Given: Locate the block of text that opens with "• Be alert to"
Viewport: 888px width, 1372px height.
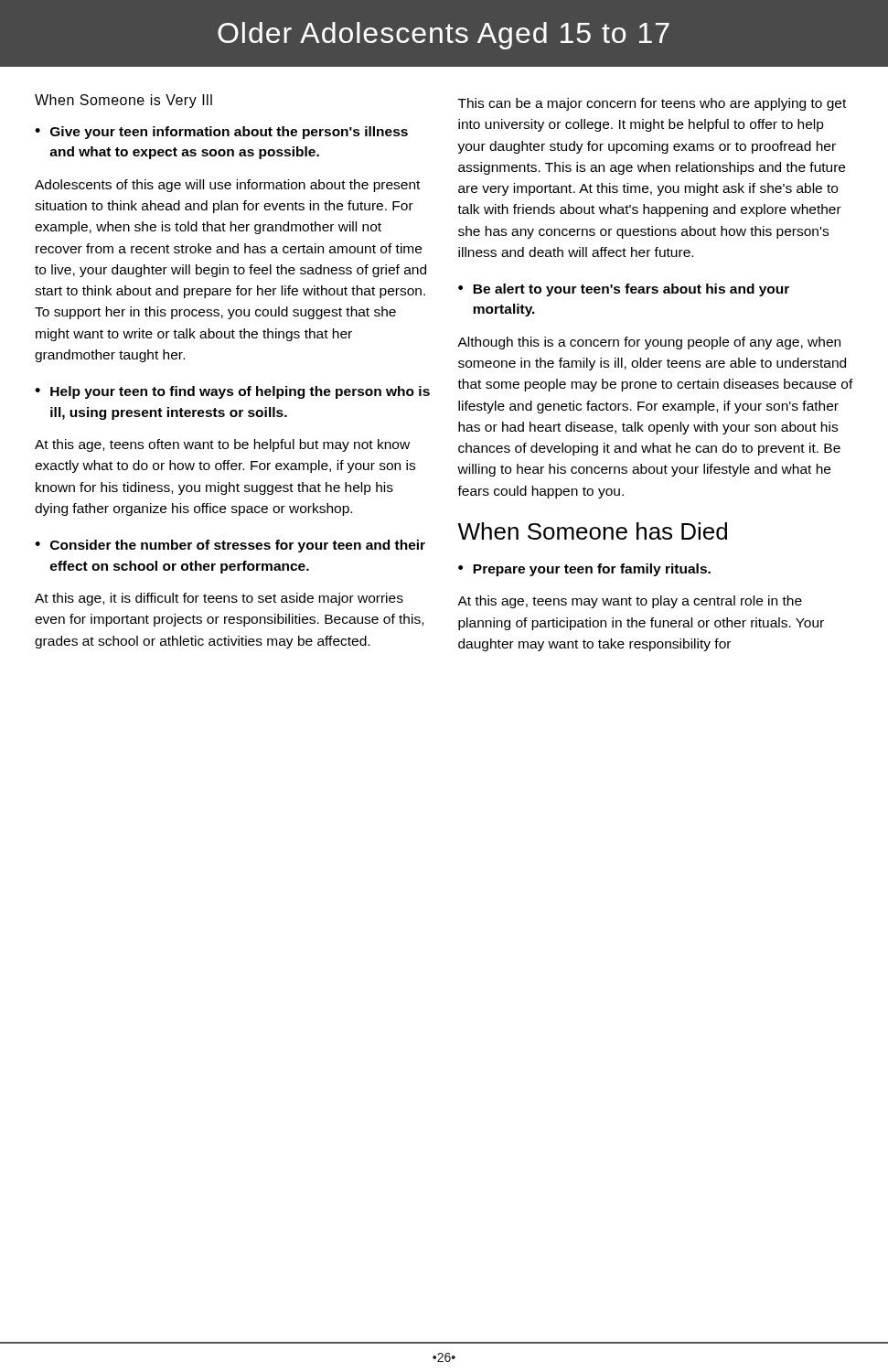Looking at the screenshot, I should [x=655, y=300].
